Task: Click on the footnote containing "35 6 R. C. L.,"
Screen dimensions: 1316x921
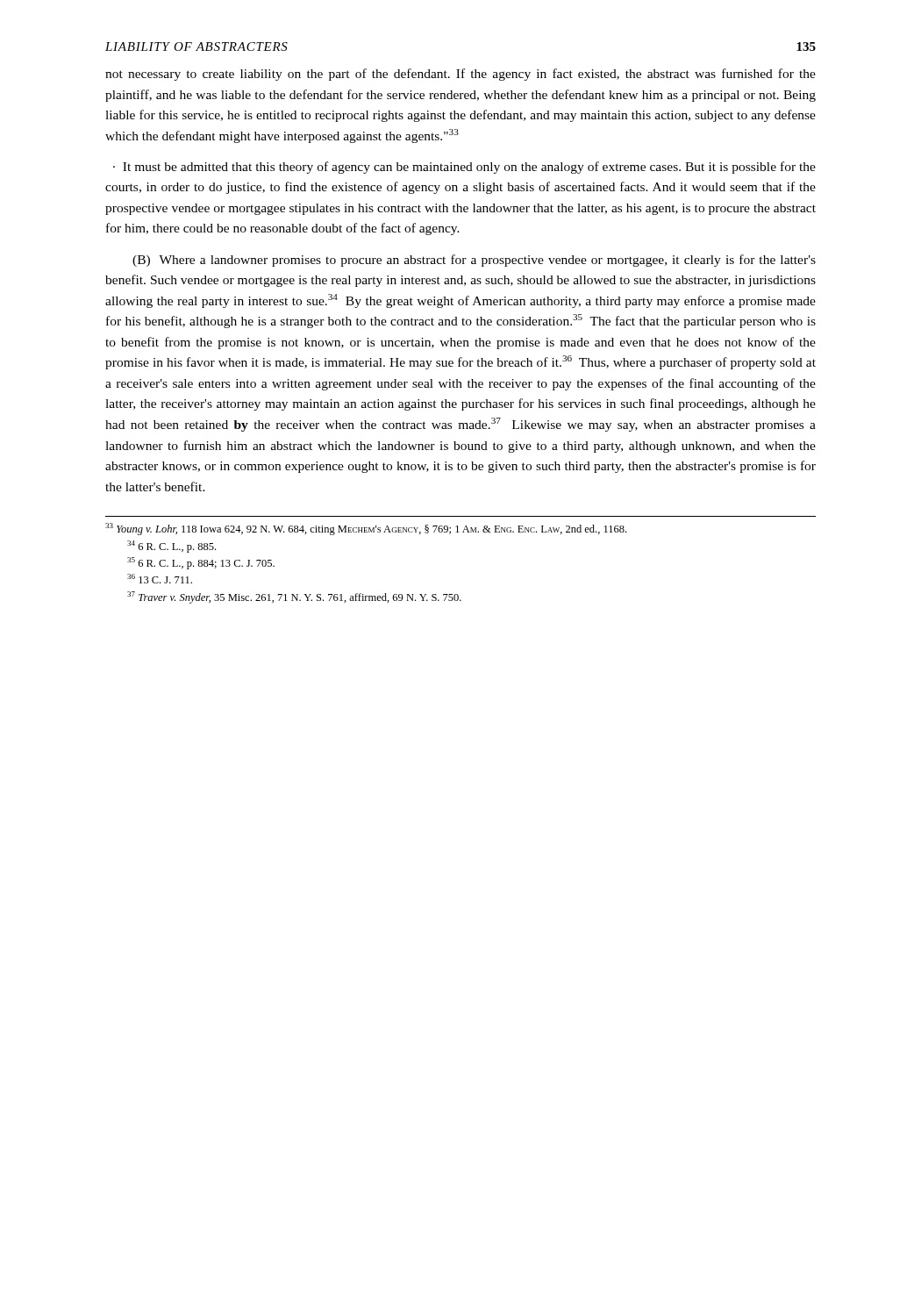Action: pos(201,563)
